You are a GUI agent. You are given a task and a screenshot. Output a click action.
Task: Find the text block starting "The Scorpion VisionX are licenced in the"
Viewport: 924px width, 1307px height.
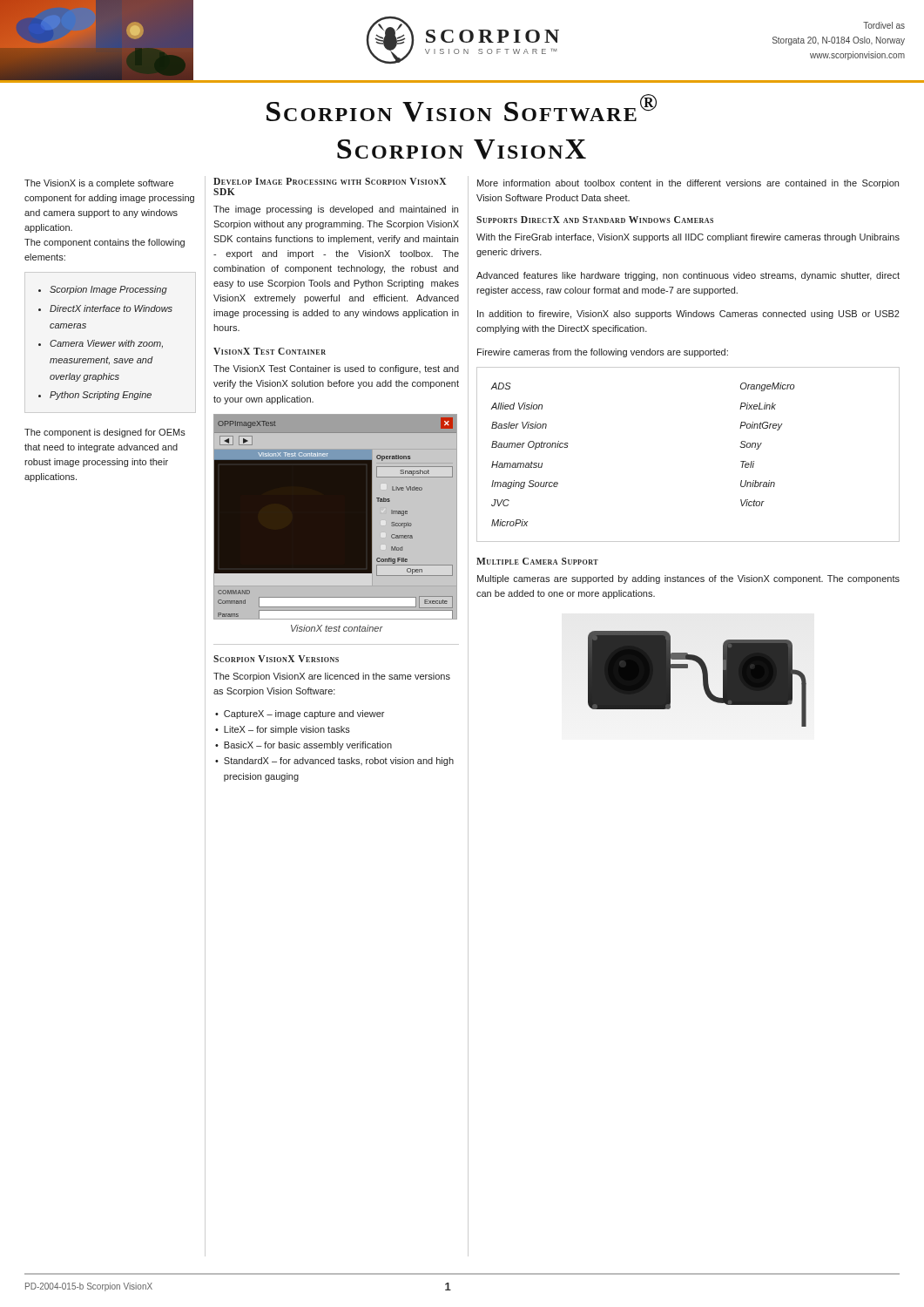point(332,683)
